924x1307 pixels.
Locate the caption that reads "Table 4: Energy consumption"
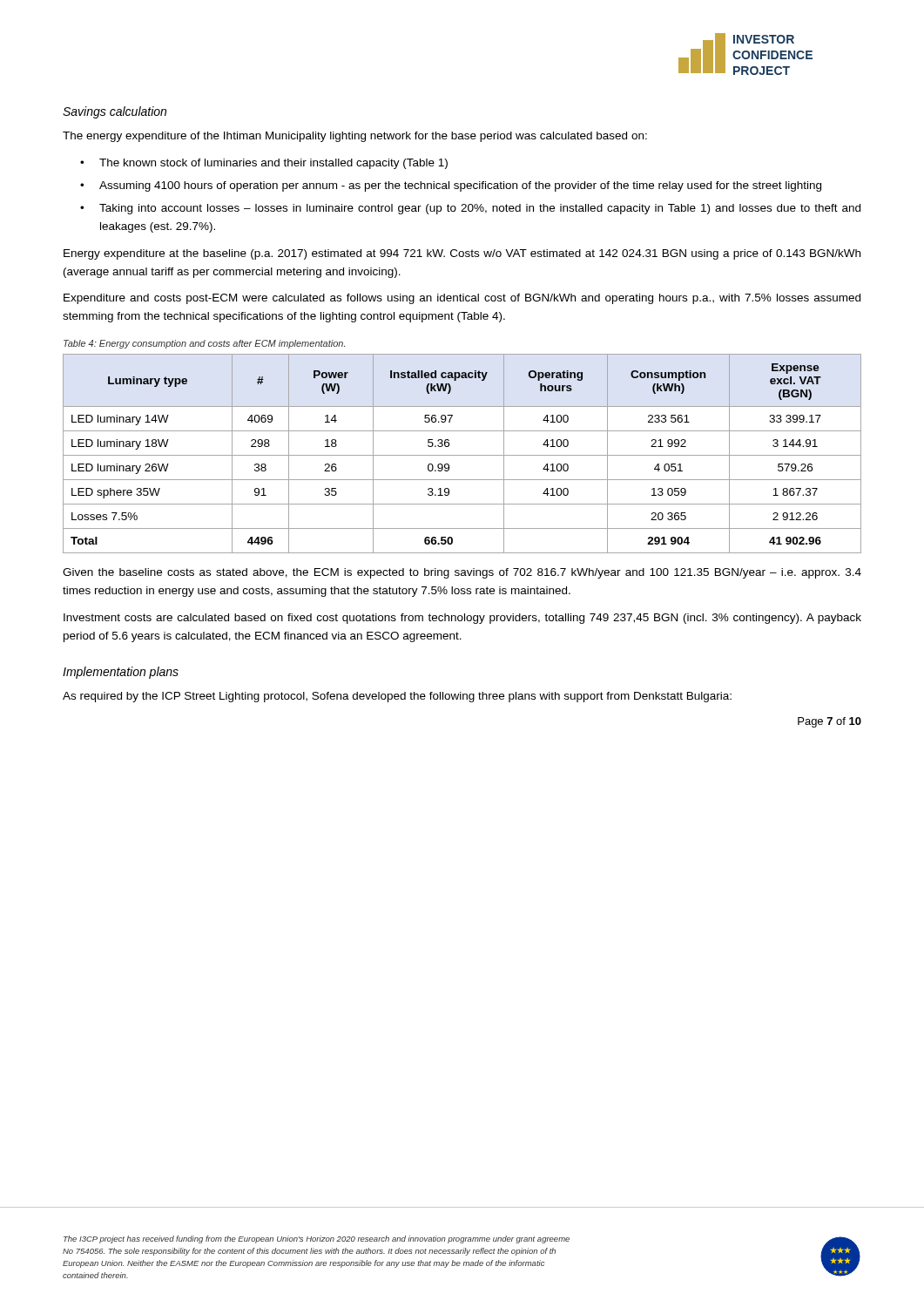(x=204, y=344)
